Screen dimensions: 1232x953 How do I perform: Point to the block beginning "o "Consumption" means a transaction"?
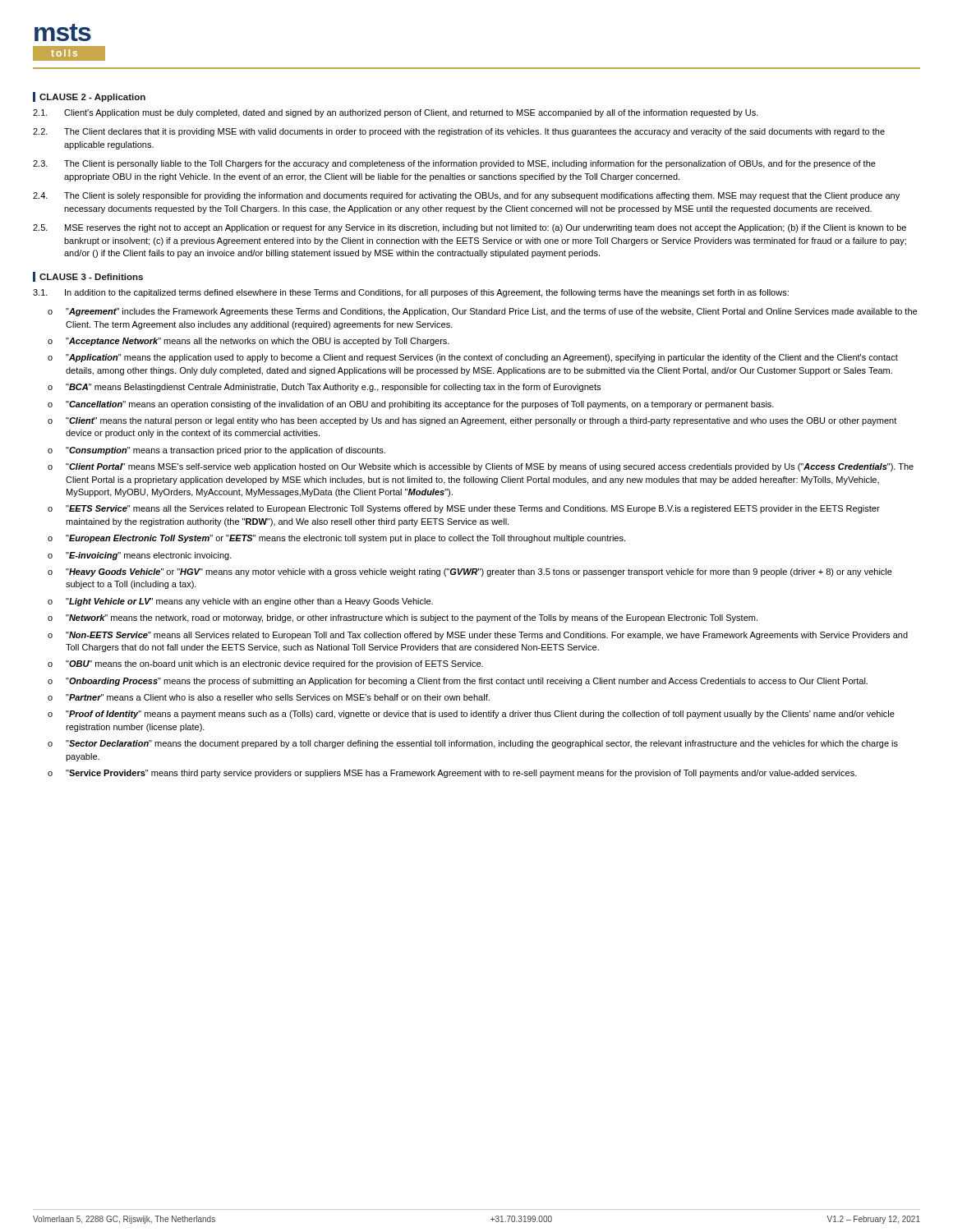pos(216,451)
